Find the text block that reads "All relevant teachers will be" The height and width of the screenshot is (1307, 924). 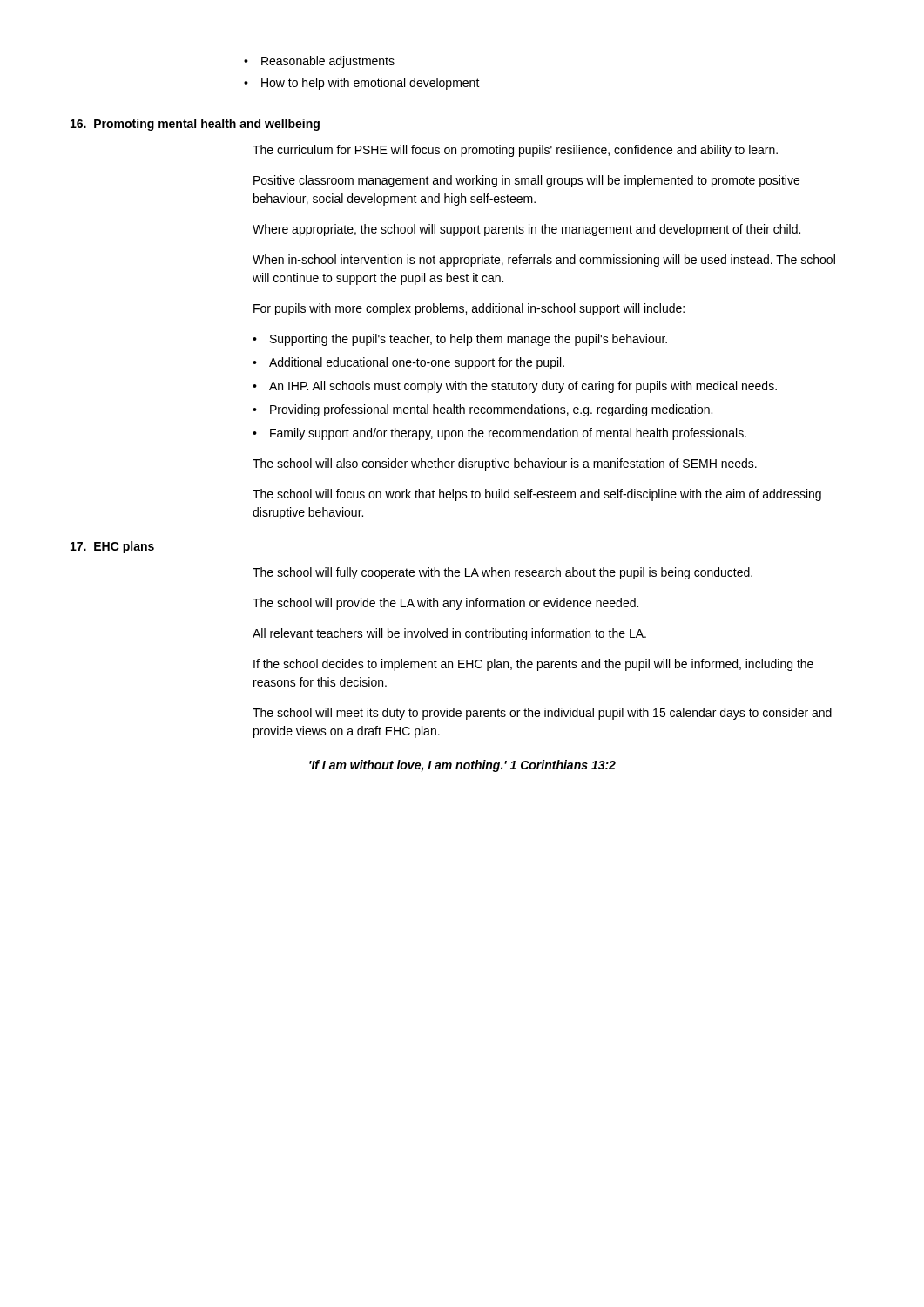pyautogui.click(x=553, y=634)
